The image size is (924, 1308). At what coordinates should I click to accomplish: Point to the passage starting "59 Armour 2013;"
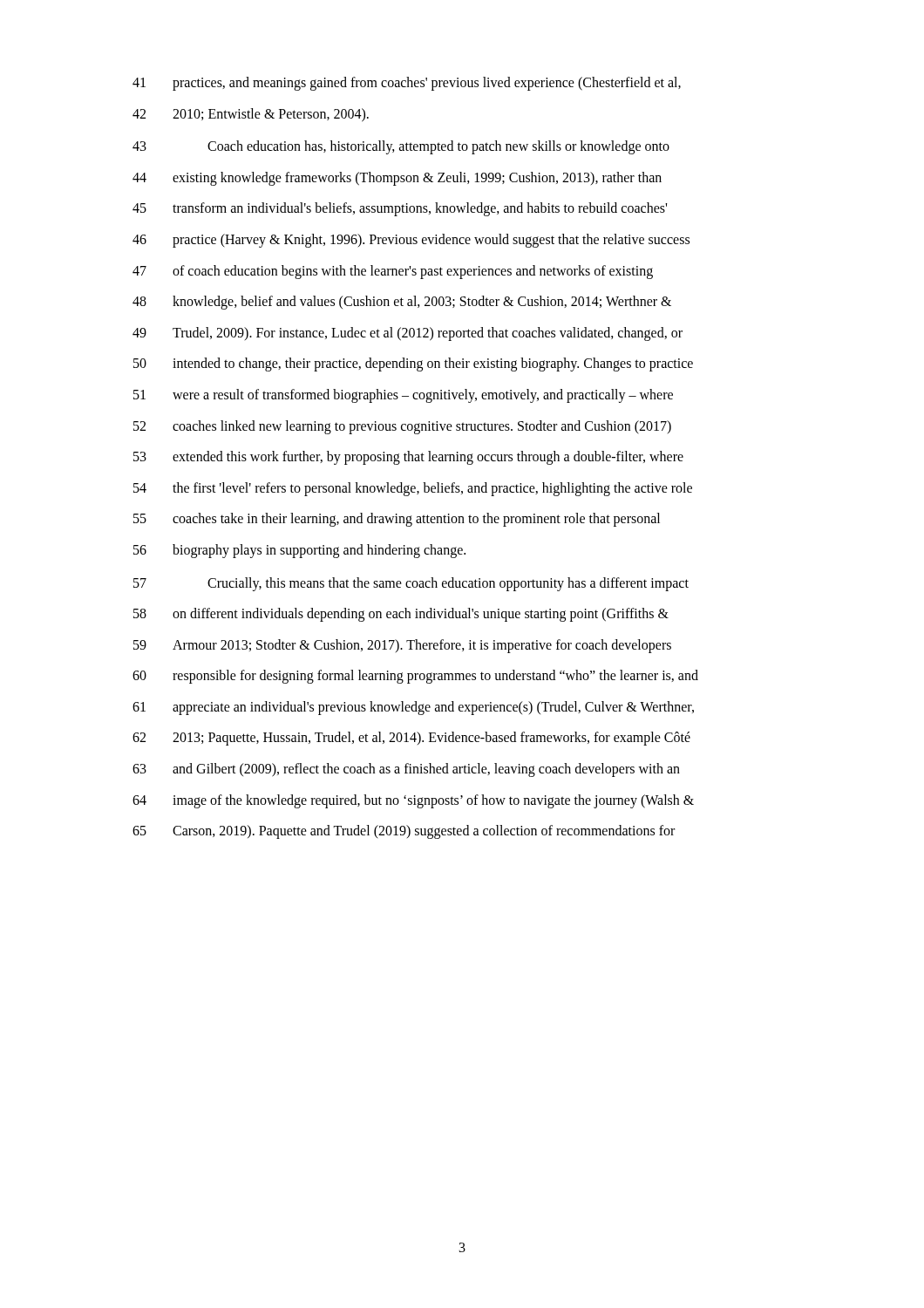(462, 645)
